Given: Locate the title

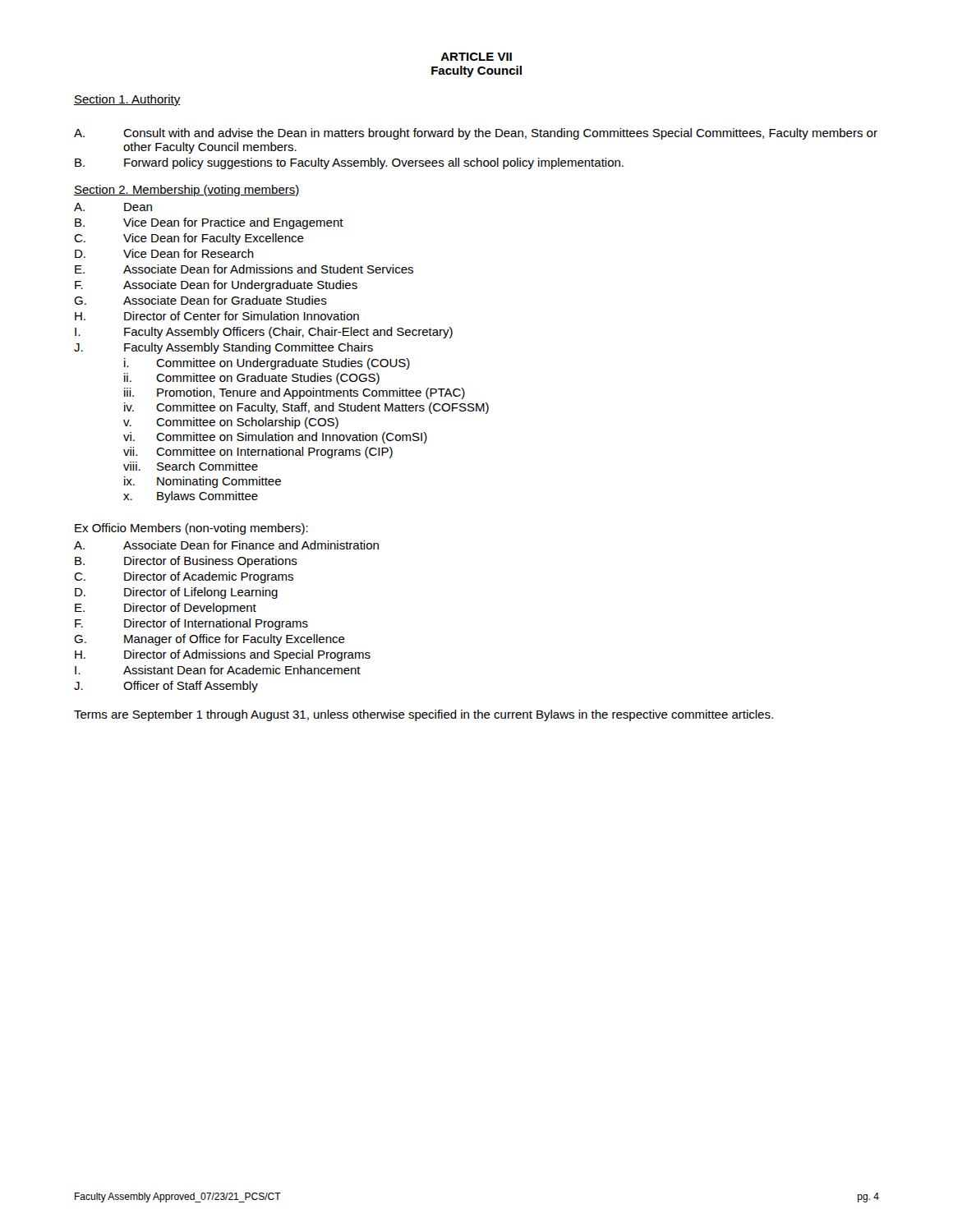Looking at the screenshot, I should [476, 63].
